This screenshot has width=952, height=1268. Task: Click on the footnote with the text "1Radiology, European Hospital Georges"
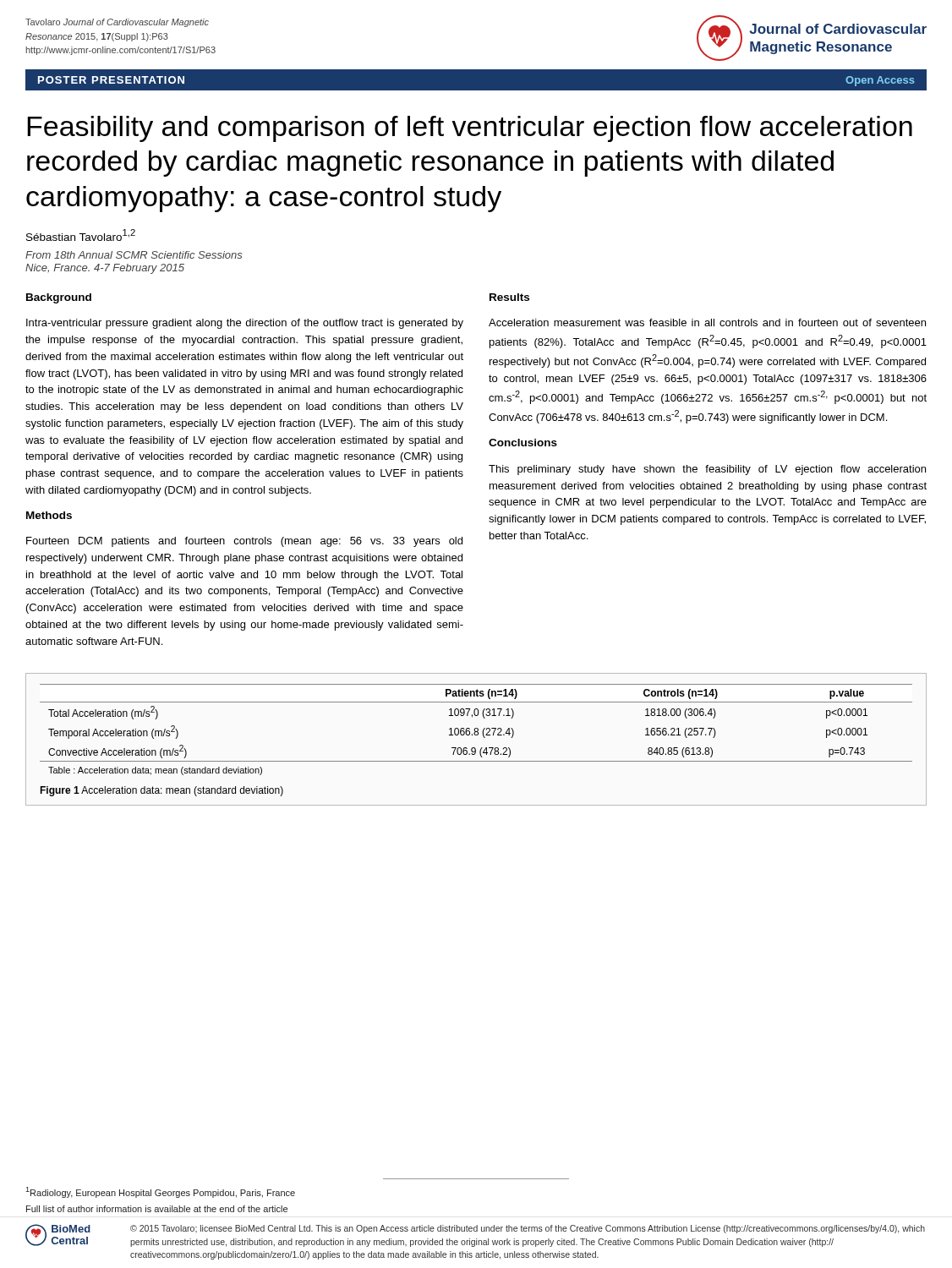[x=160, y=1192]
